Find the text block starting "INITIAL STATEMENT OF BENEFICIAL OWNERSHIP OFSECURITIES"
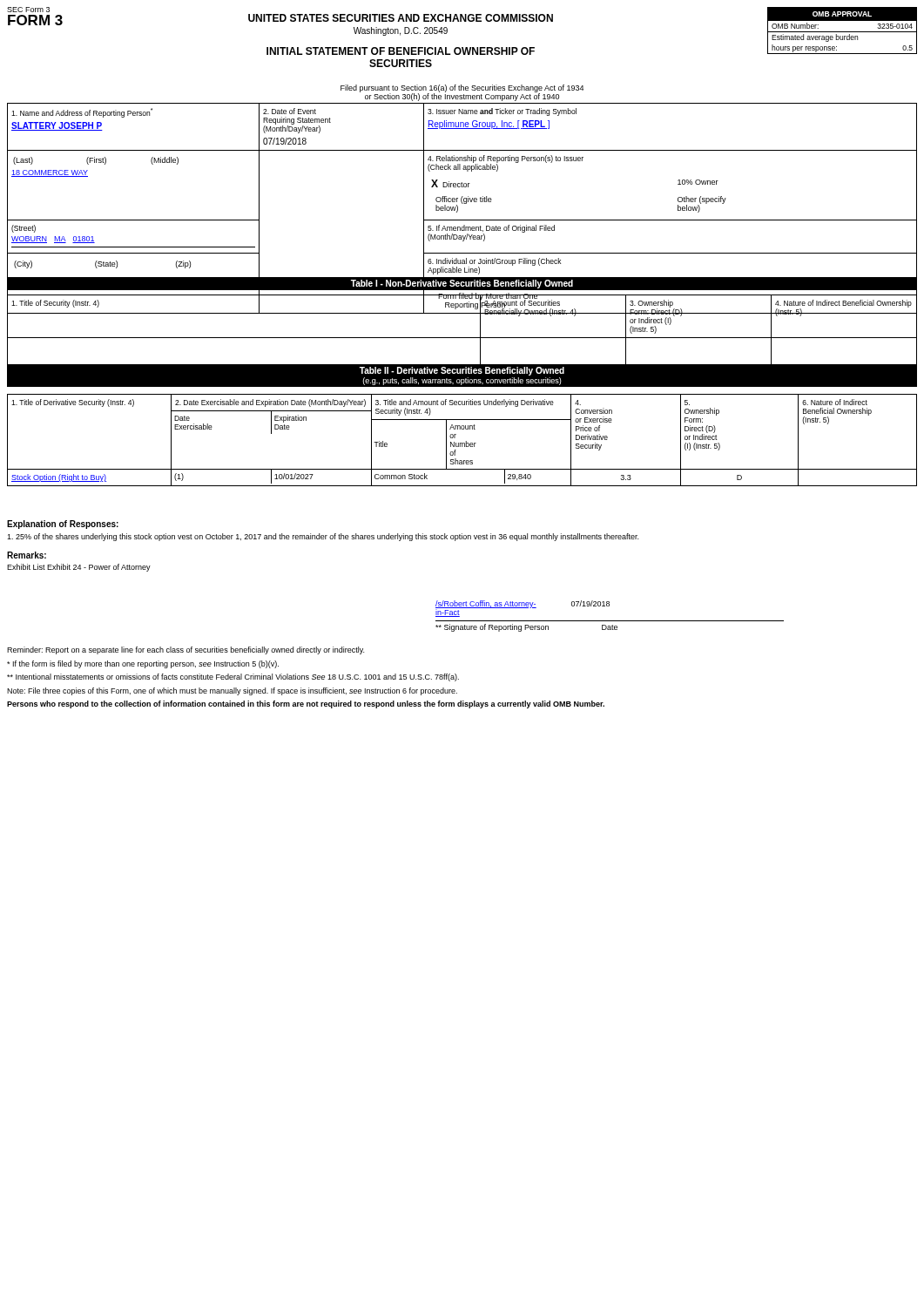 coord(401,58)
